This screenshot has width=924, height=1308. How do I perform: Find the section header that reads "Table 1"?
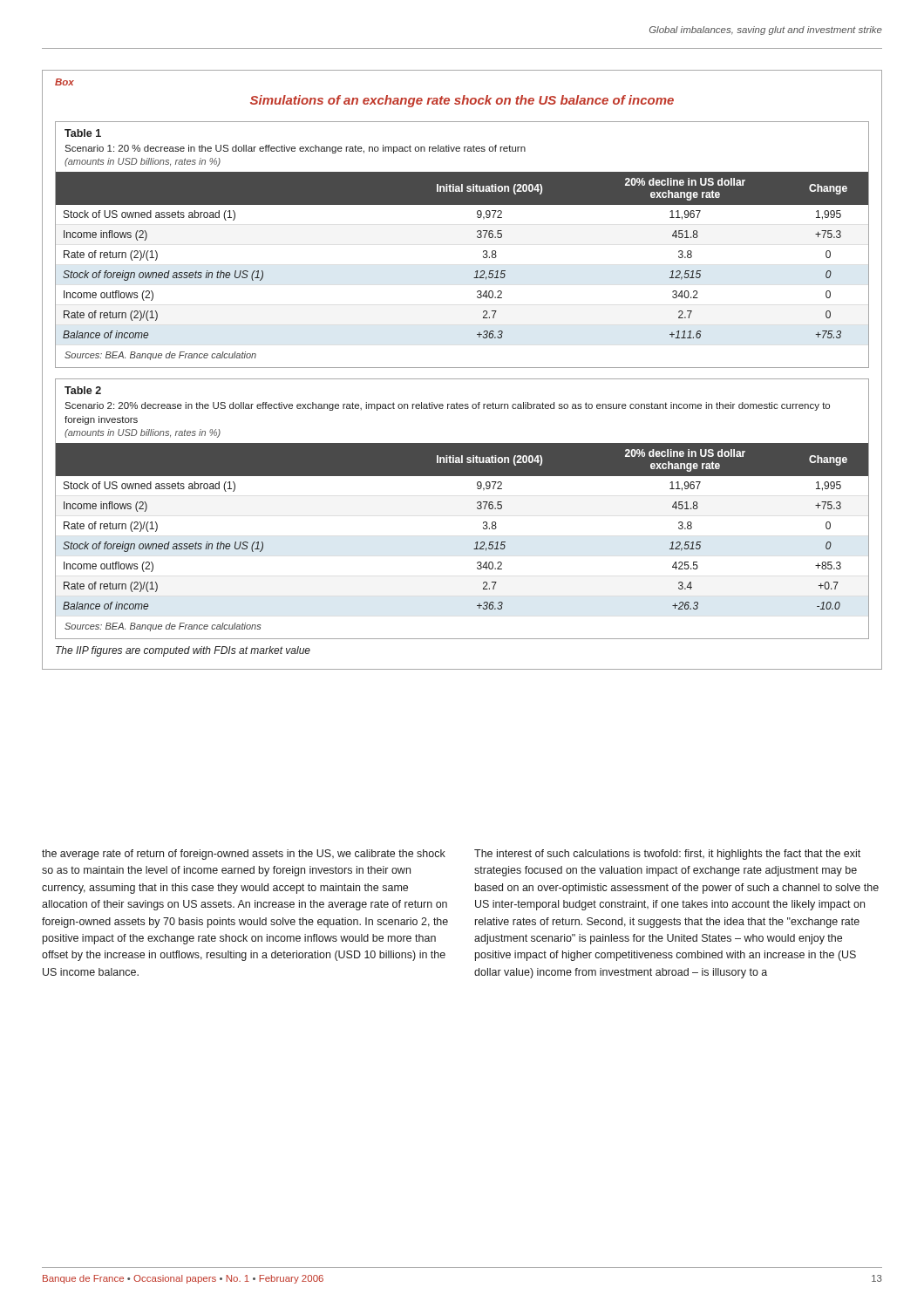(x=83, y=133)
